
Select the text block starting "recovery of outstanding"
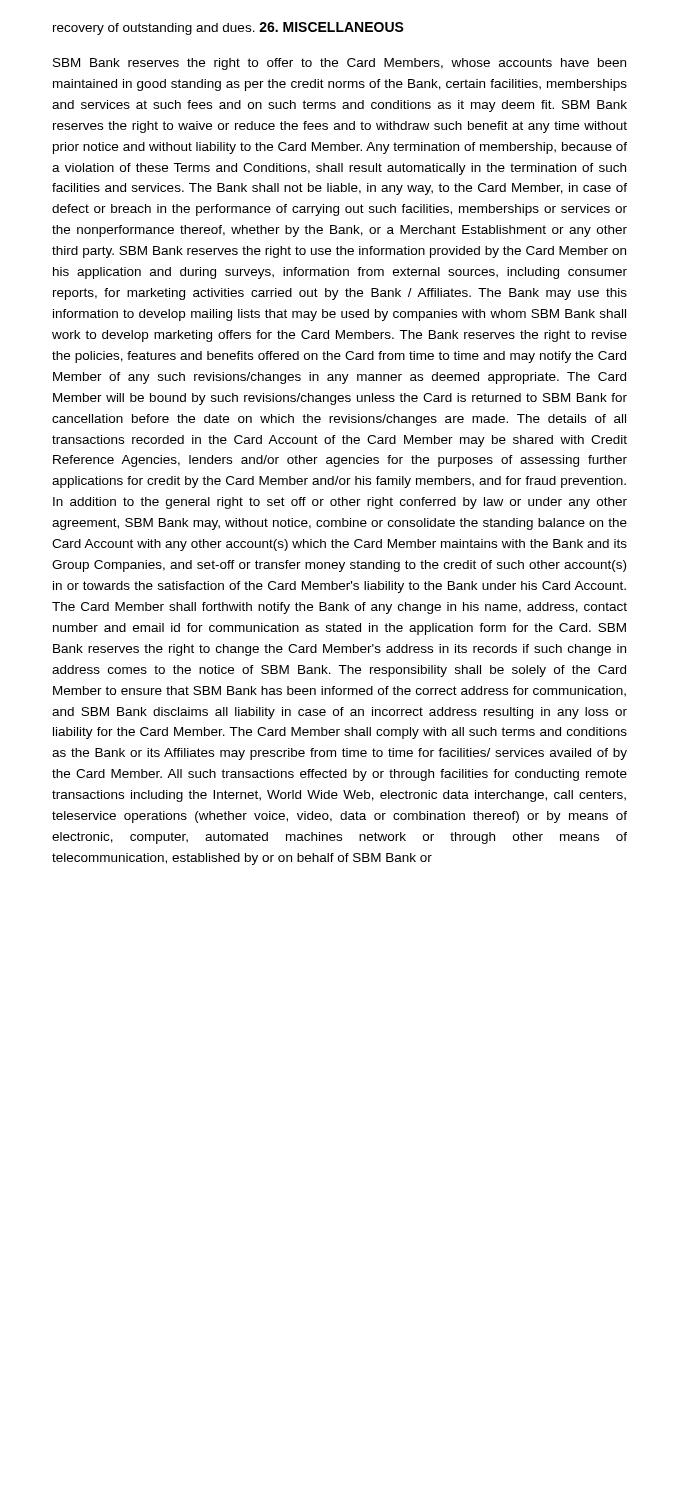point(154,28)
